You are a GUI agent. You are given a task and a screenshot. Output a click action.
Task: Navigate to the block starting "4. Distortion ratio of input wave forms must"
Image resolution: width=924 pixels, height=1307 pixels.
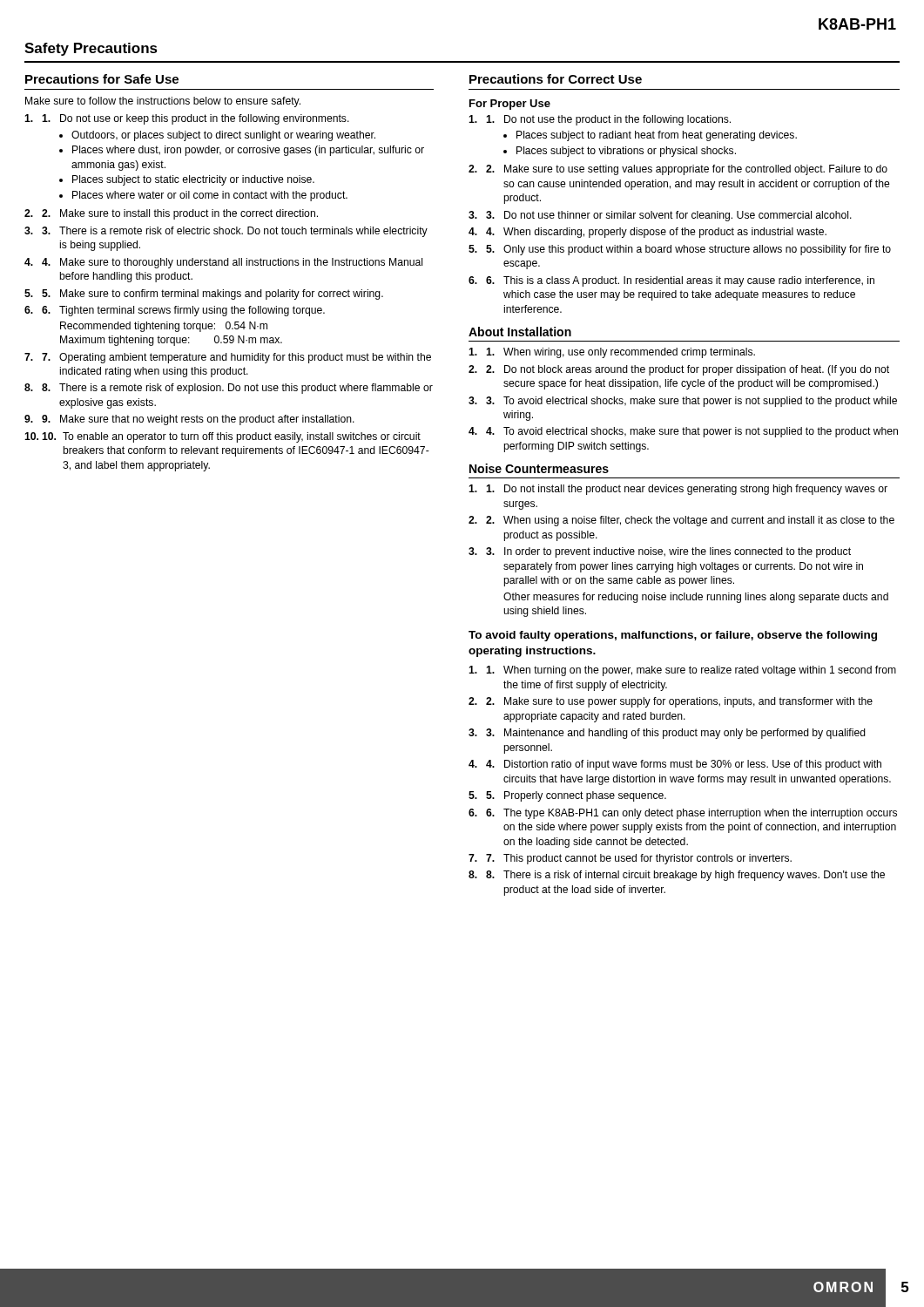tap(693, 772)
